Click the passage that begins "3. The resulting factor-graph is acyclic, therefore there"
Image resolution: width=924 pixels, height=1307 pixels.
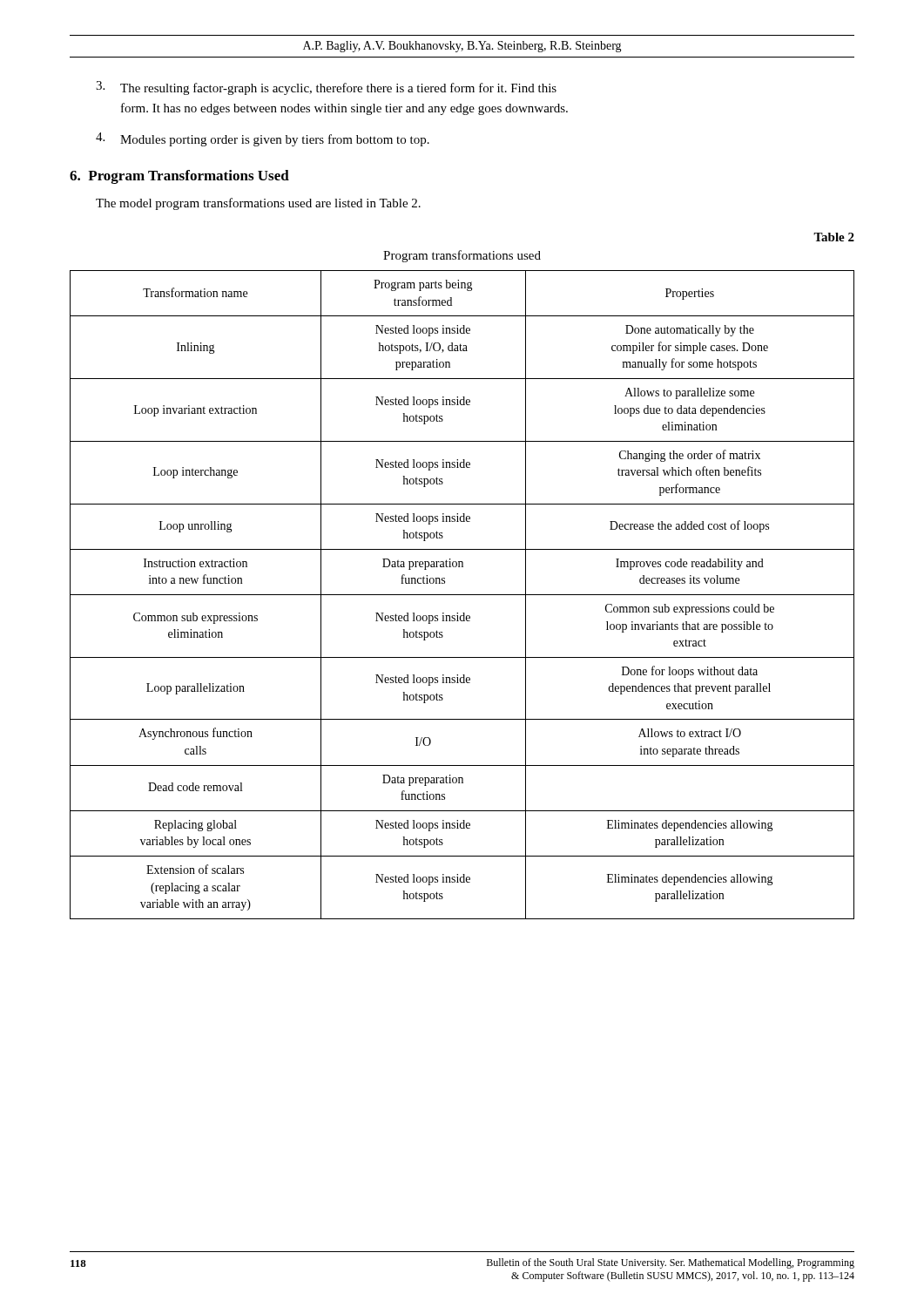[x=332, y=98]
